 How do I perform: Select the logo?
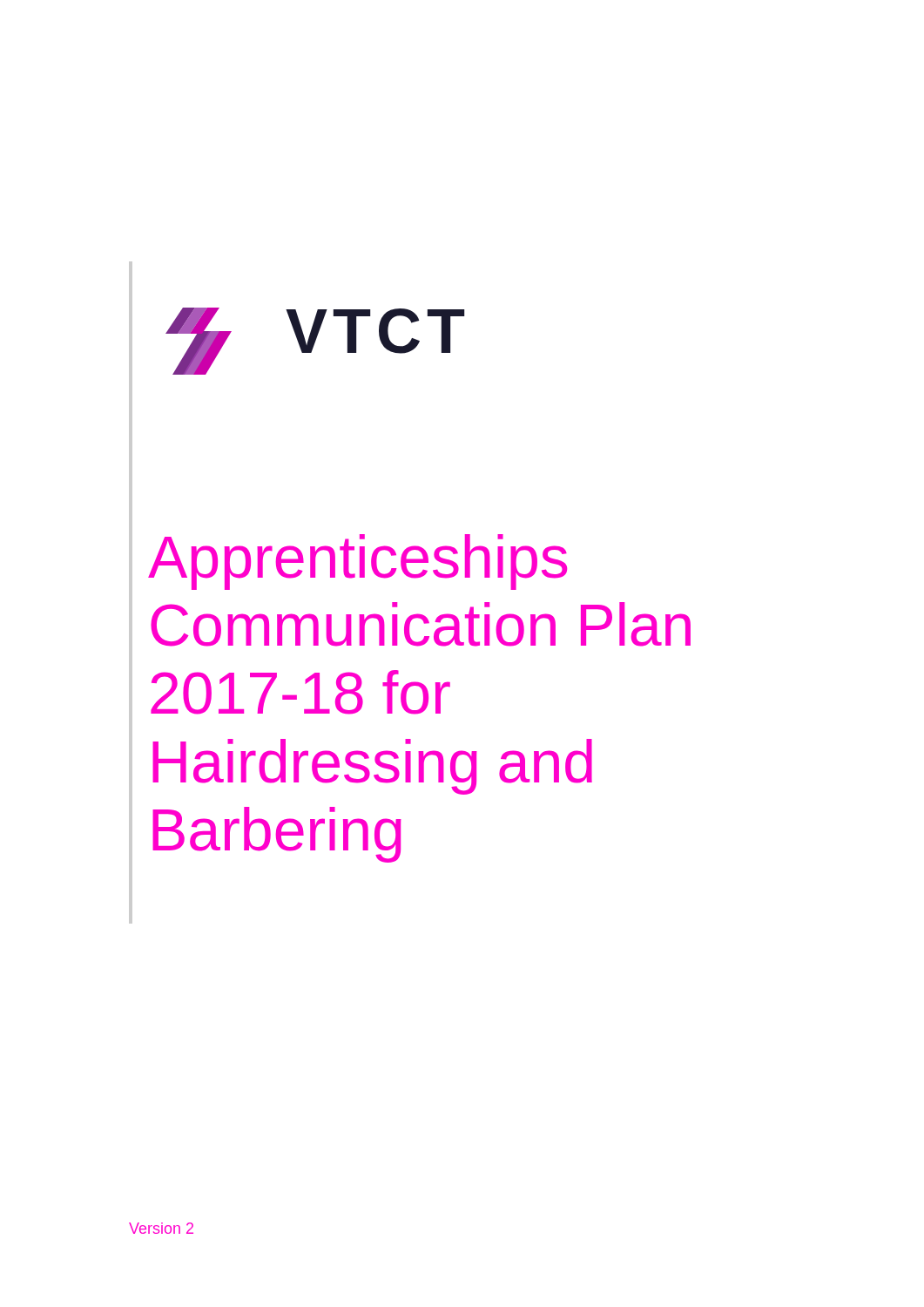tap(309, 331)
